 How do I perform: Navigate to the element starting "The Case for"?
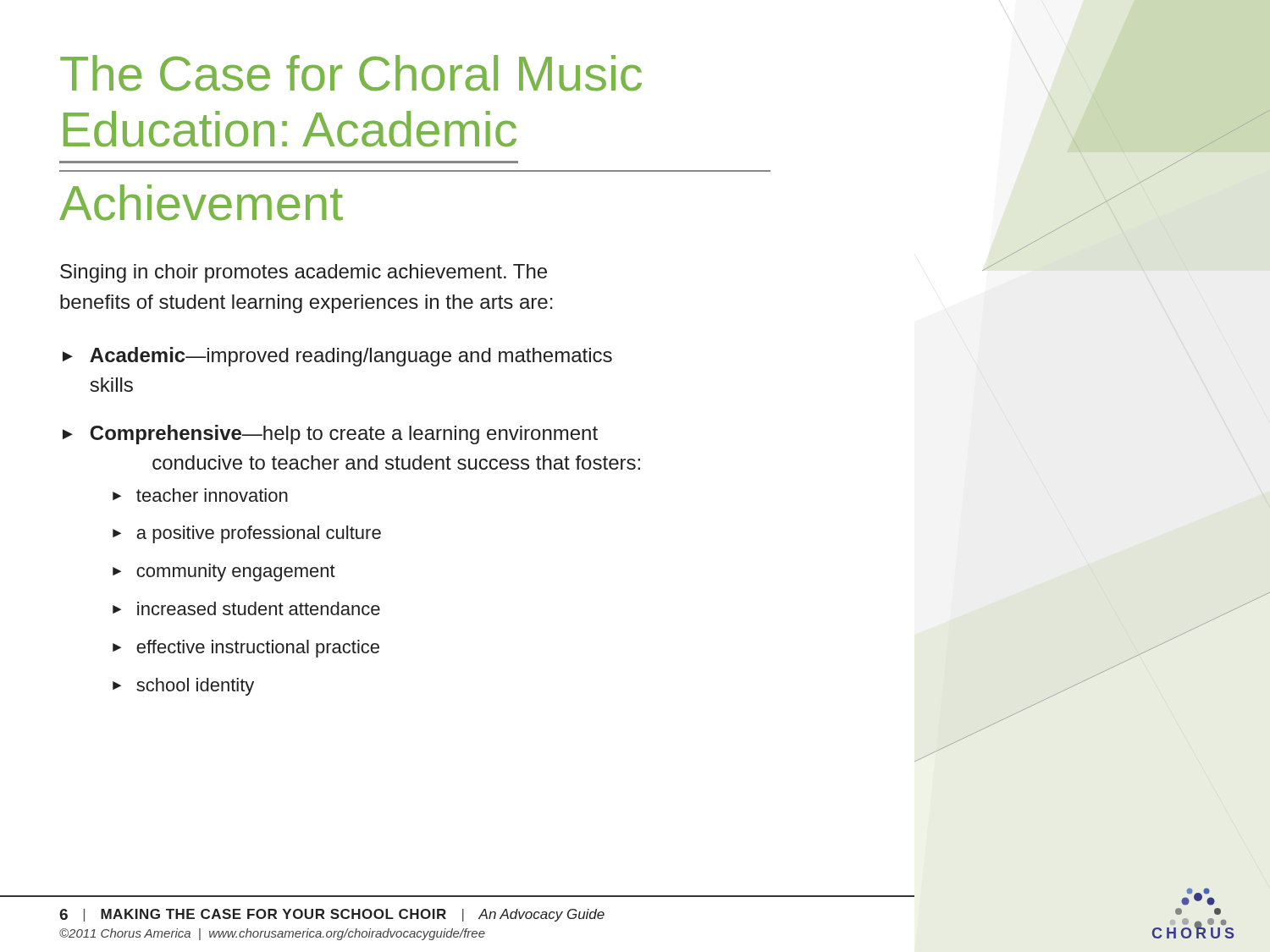pos(415,139)
